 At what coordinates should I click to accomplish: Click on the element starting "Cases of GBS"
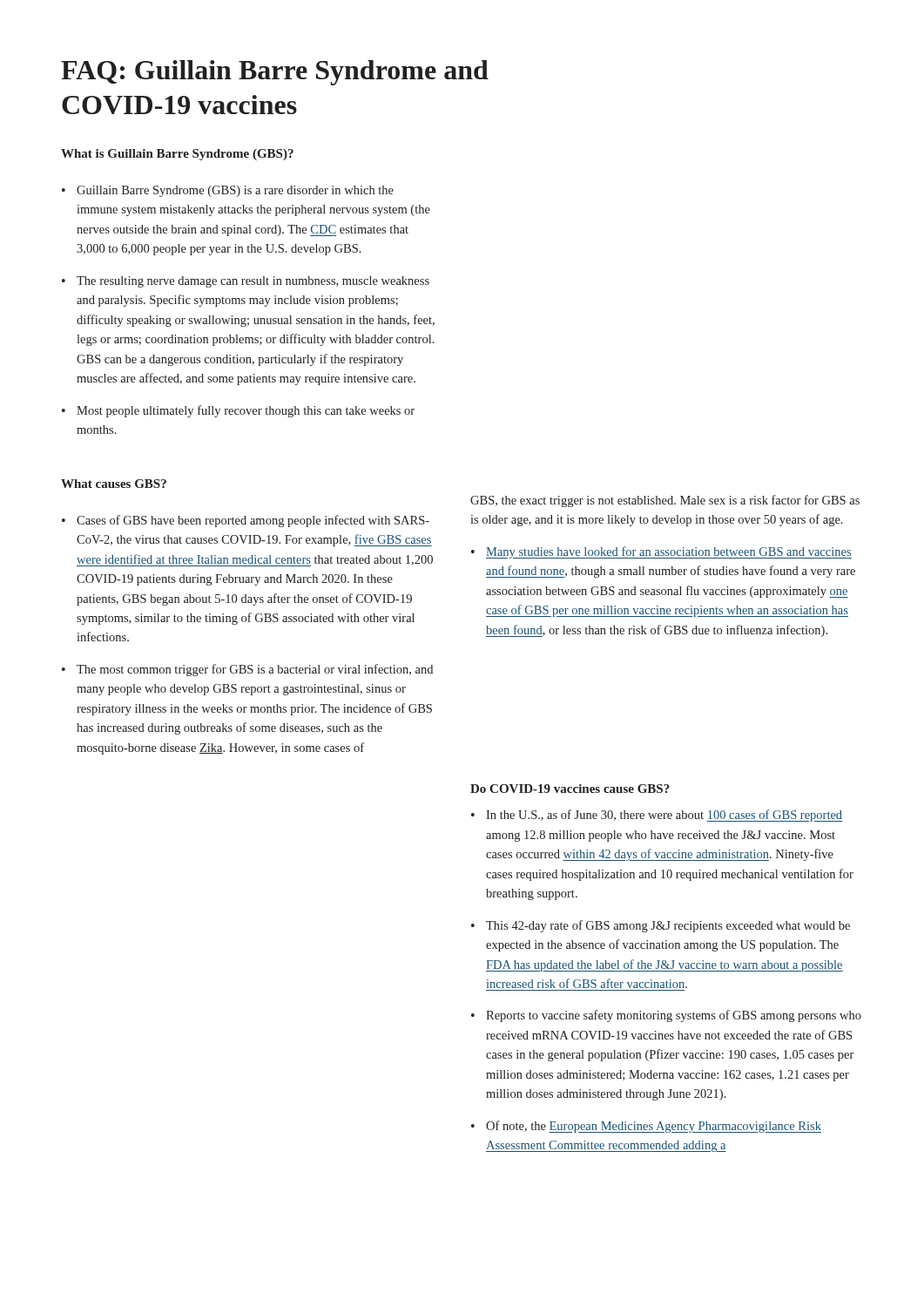tap(255, 579)
